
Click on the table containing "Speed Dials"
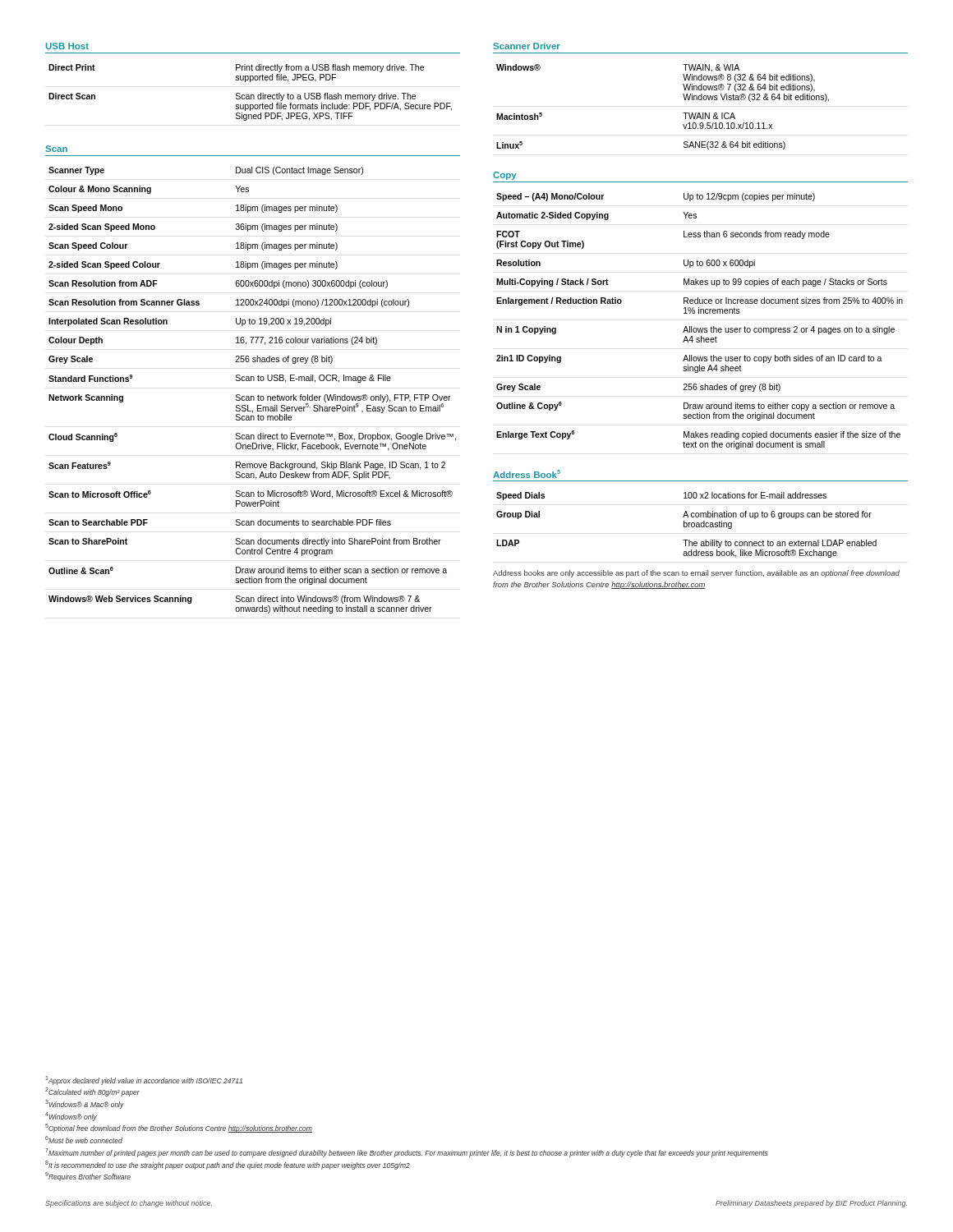pyautogui.click(x=700, y=525)
